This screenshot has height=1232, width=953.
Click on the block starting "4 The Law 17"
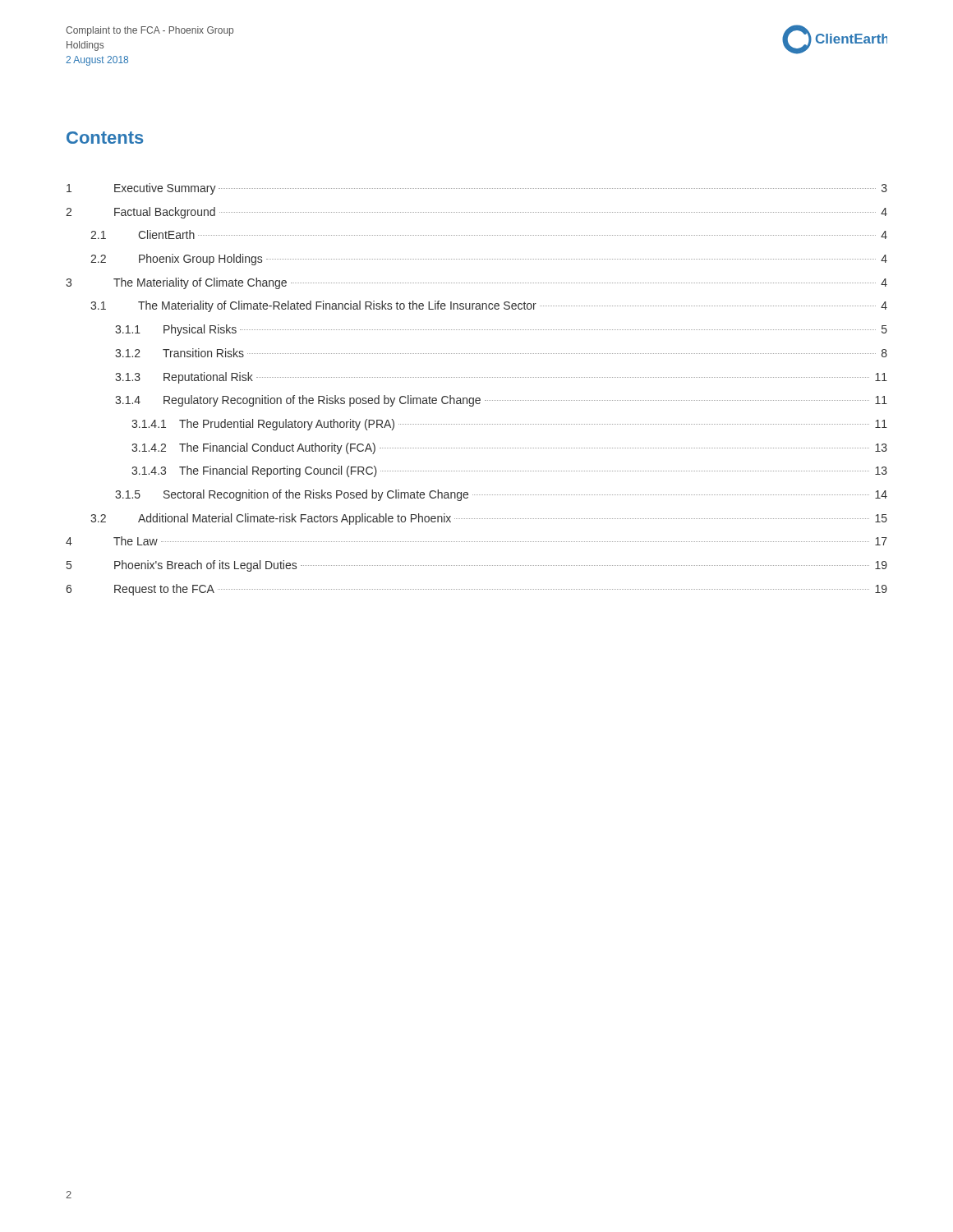click(476, 542)
